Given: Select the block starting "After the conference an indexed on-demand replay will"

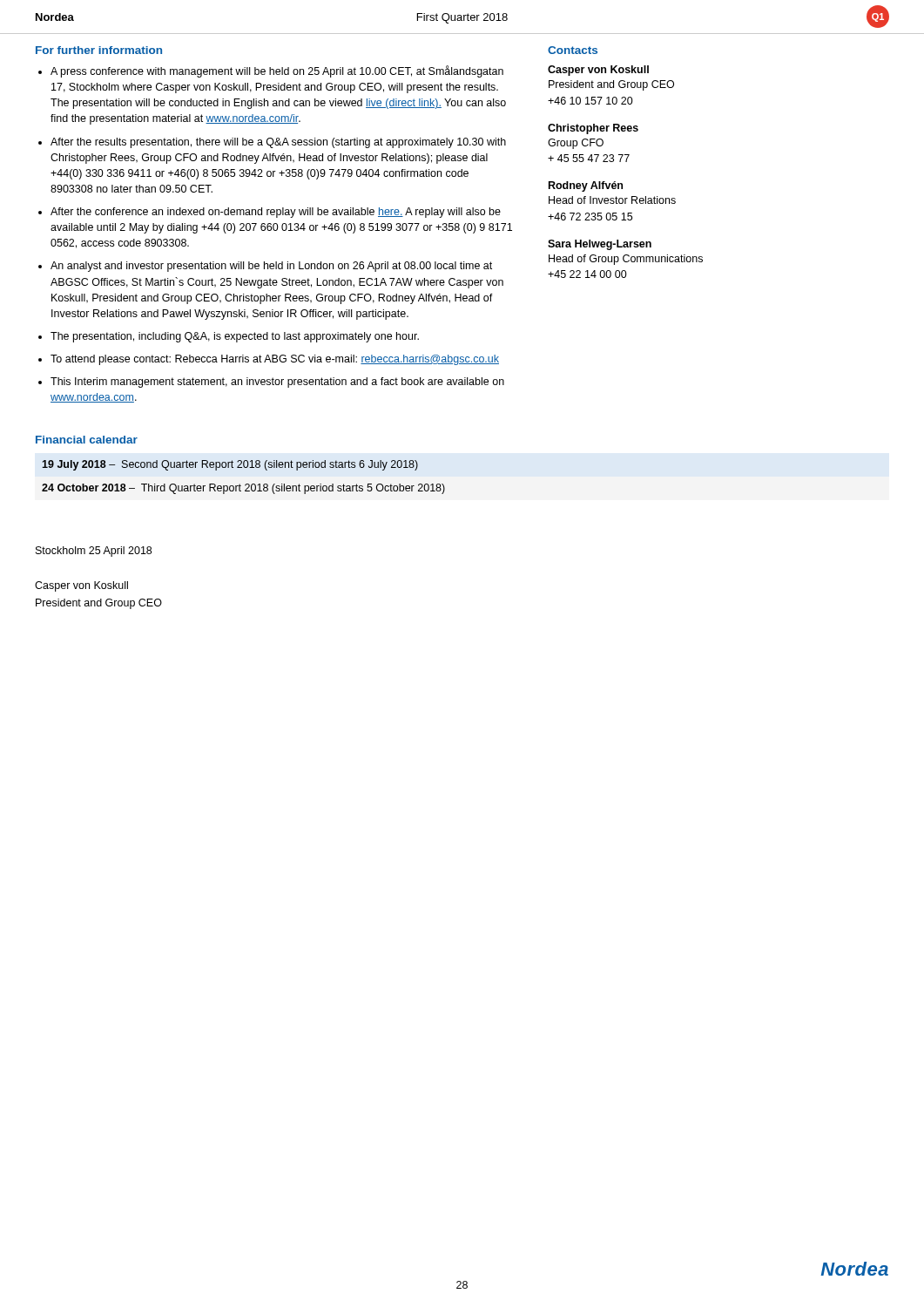Looking at the screenshot, I should (282, 227).
